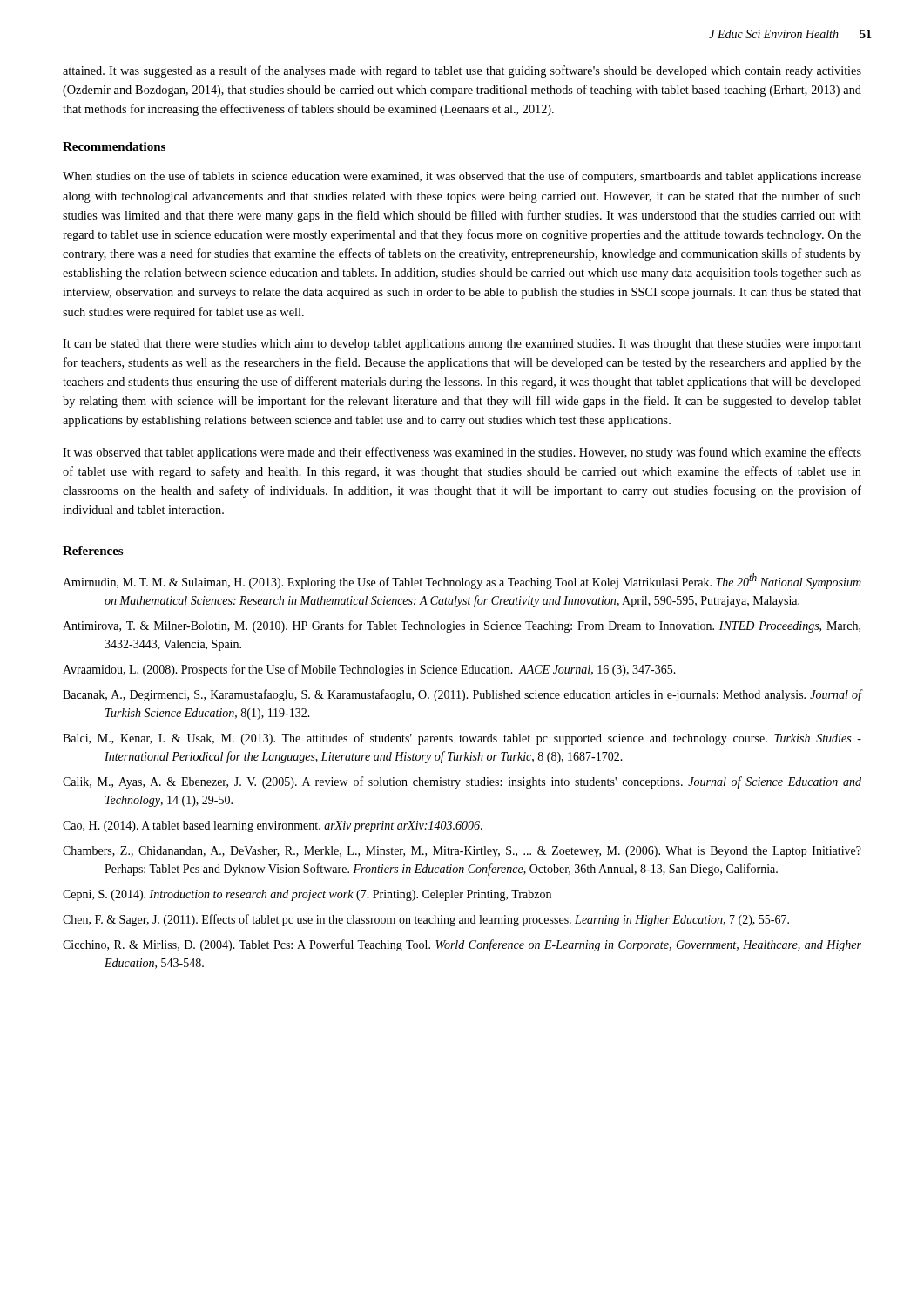924x1307 pixels.
Task: Locate the list item containing "Cepni, S. (2014). Introduction to research and"
Action: click(x=307, y=894)
